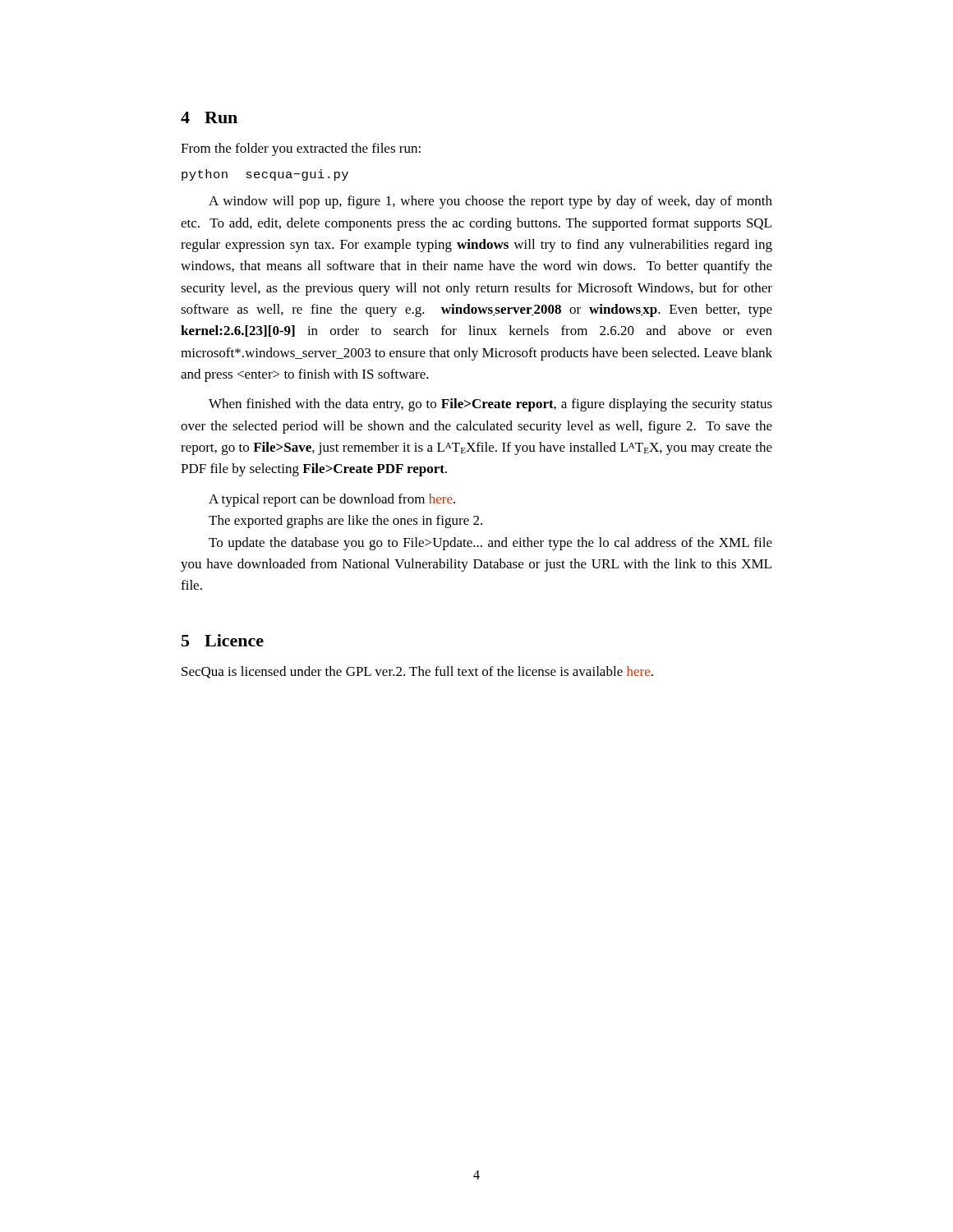953x1232 pixels.
Task: Locate the block of text that opens with "A window will pop up, figure"
Action: click(476, 288)
